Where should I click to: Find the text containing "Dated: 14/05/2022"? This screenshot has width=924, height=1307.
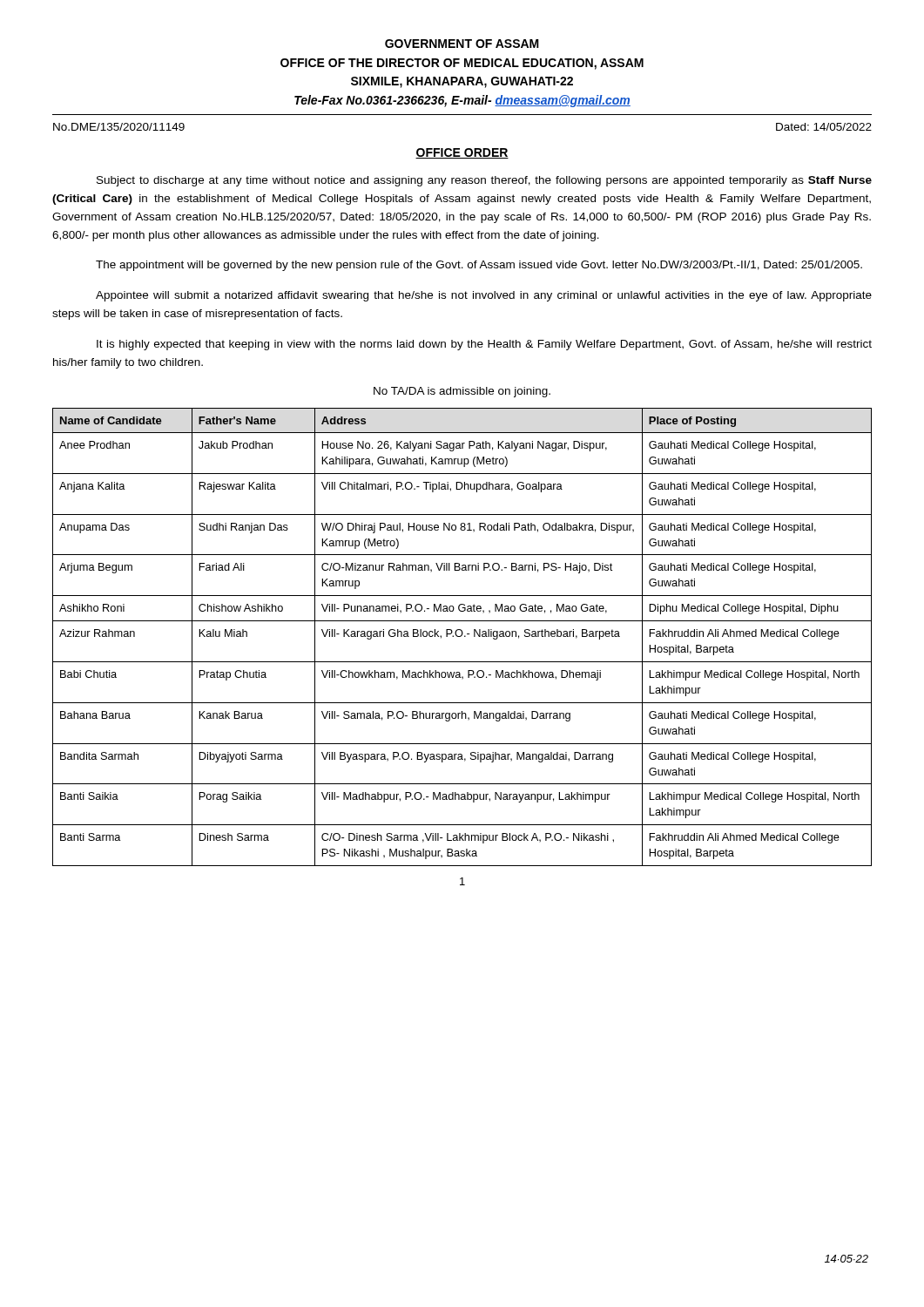pos(823,127)
